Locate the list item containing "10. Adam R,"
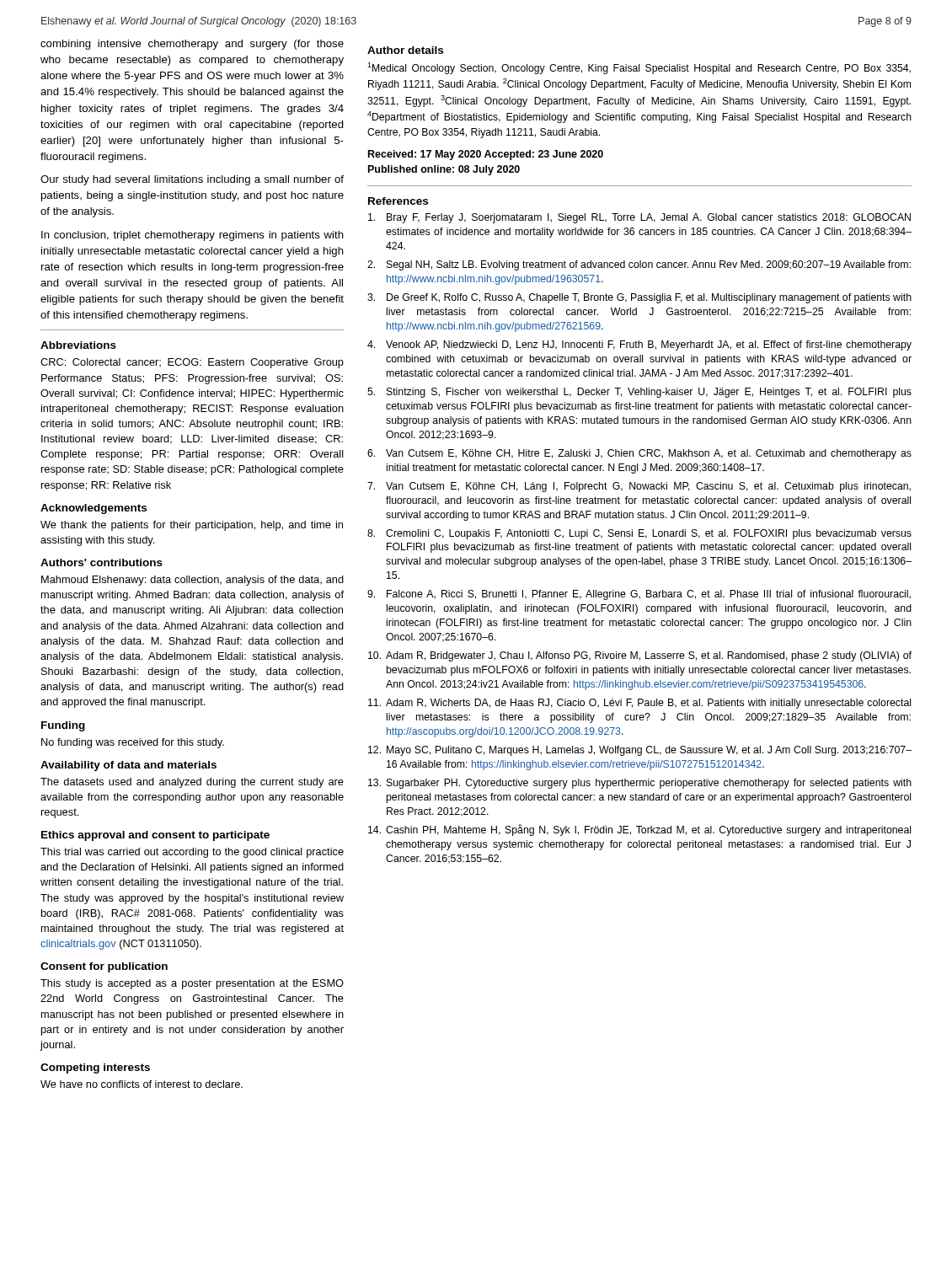This screenshot has width=952, height=1264. 639,670
